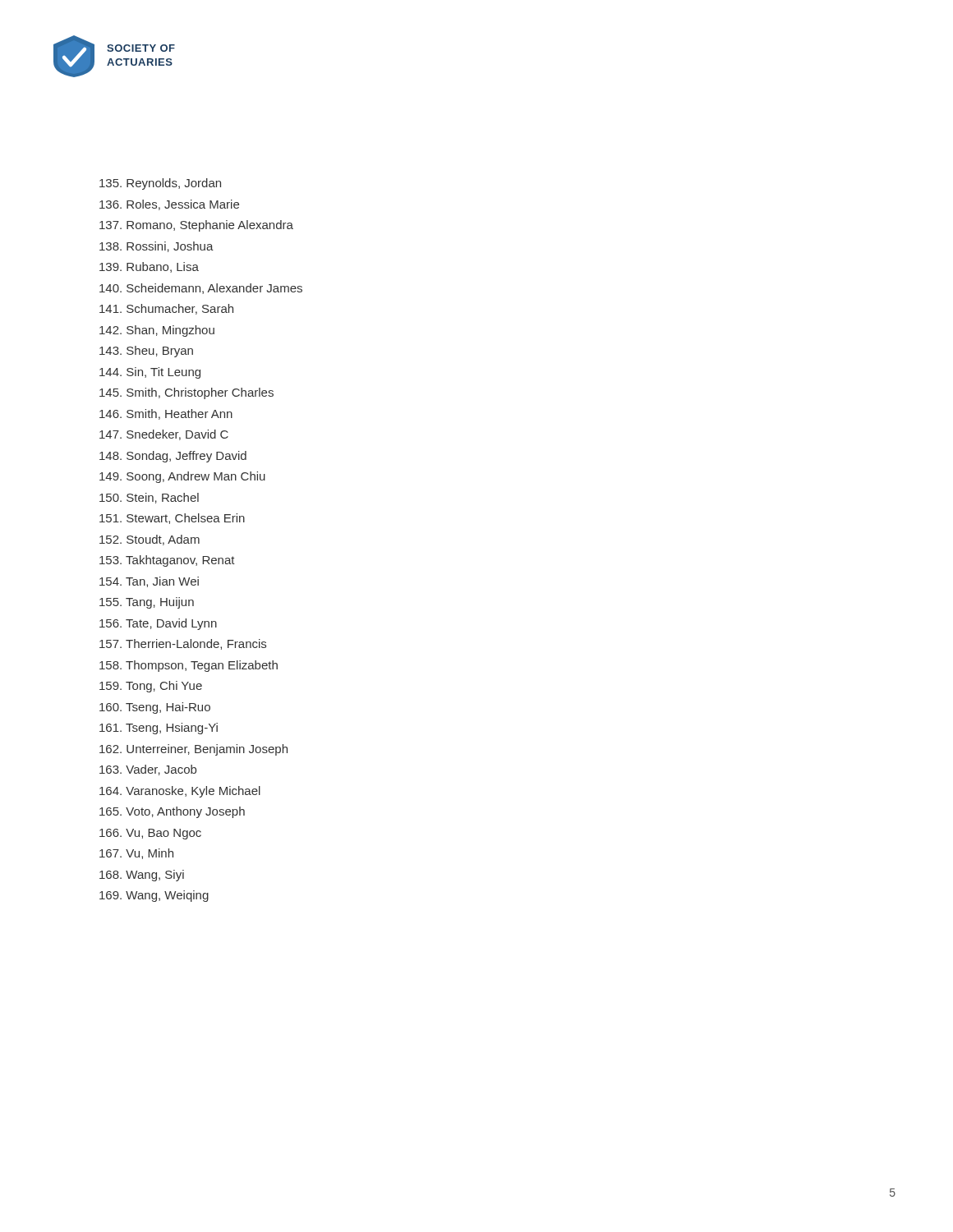Viewport: 953px width, 1232px height.
Task: Locate the text "155. Tang, Huijun"
Action: coord(146,602)
